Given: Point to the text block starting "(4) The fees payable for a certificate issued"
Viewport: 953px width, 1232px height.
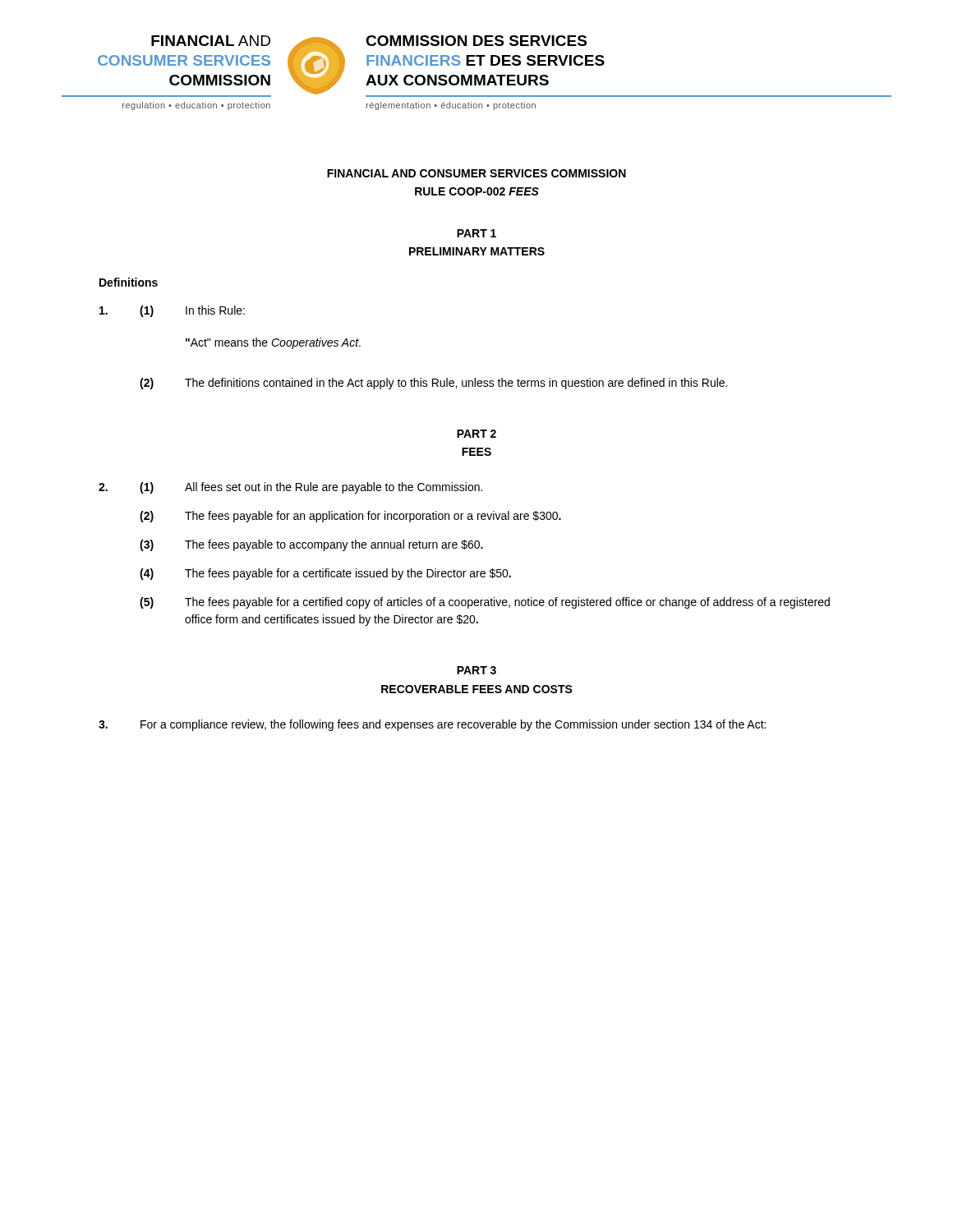Looking at the screenshot, I should click(x=326, y=574).
